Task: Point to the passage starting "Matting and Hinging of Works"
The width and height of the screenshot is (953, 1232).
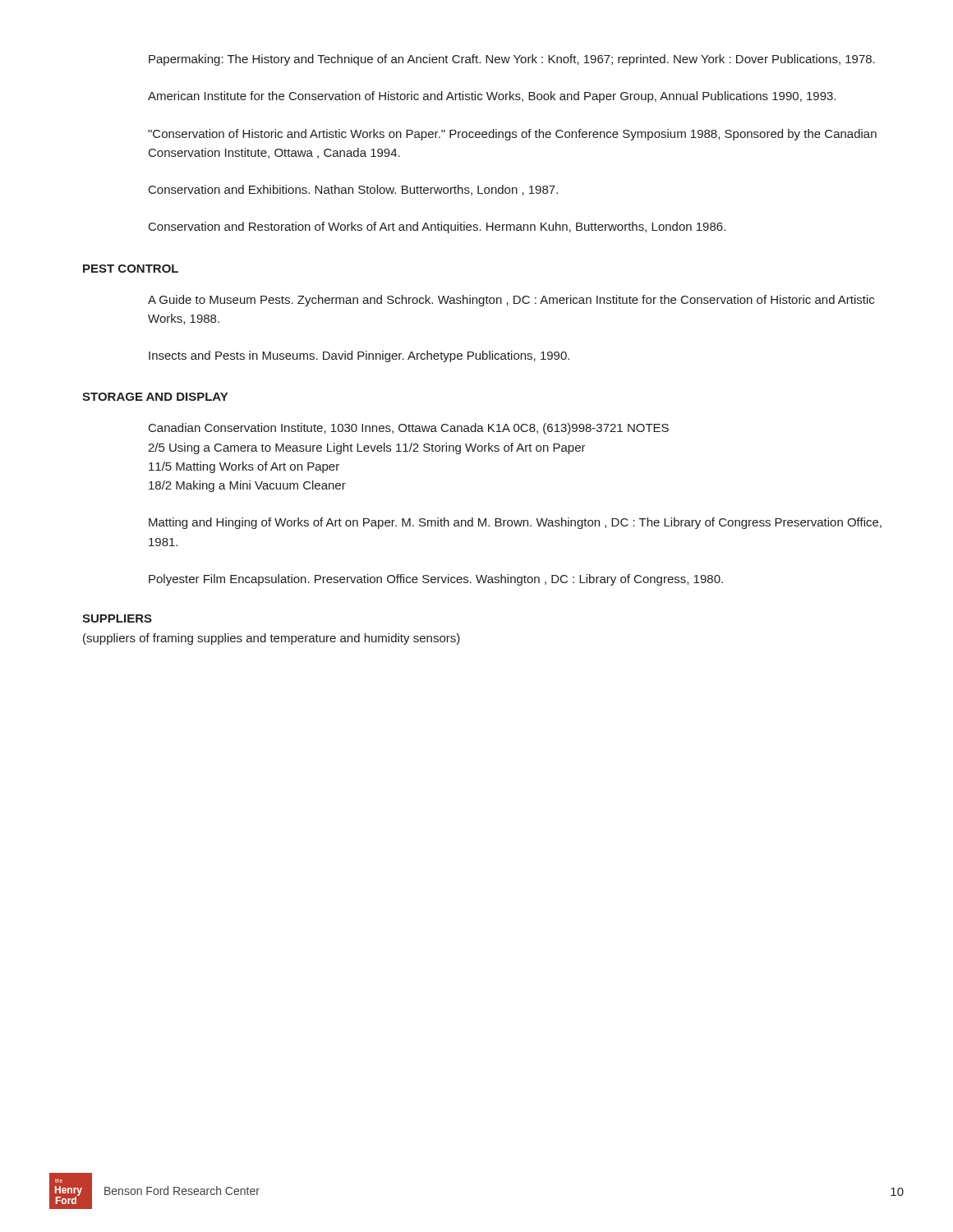Action: (x=515, y=532)
